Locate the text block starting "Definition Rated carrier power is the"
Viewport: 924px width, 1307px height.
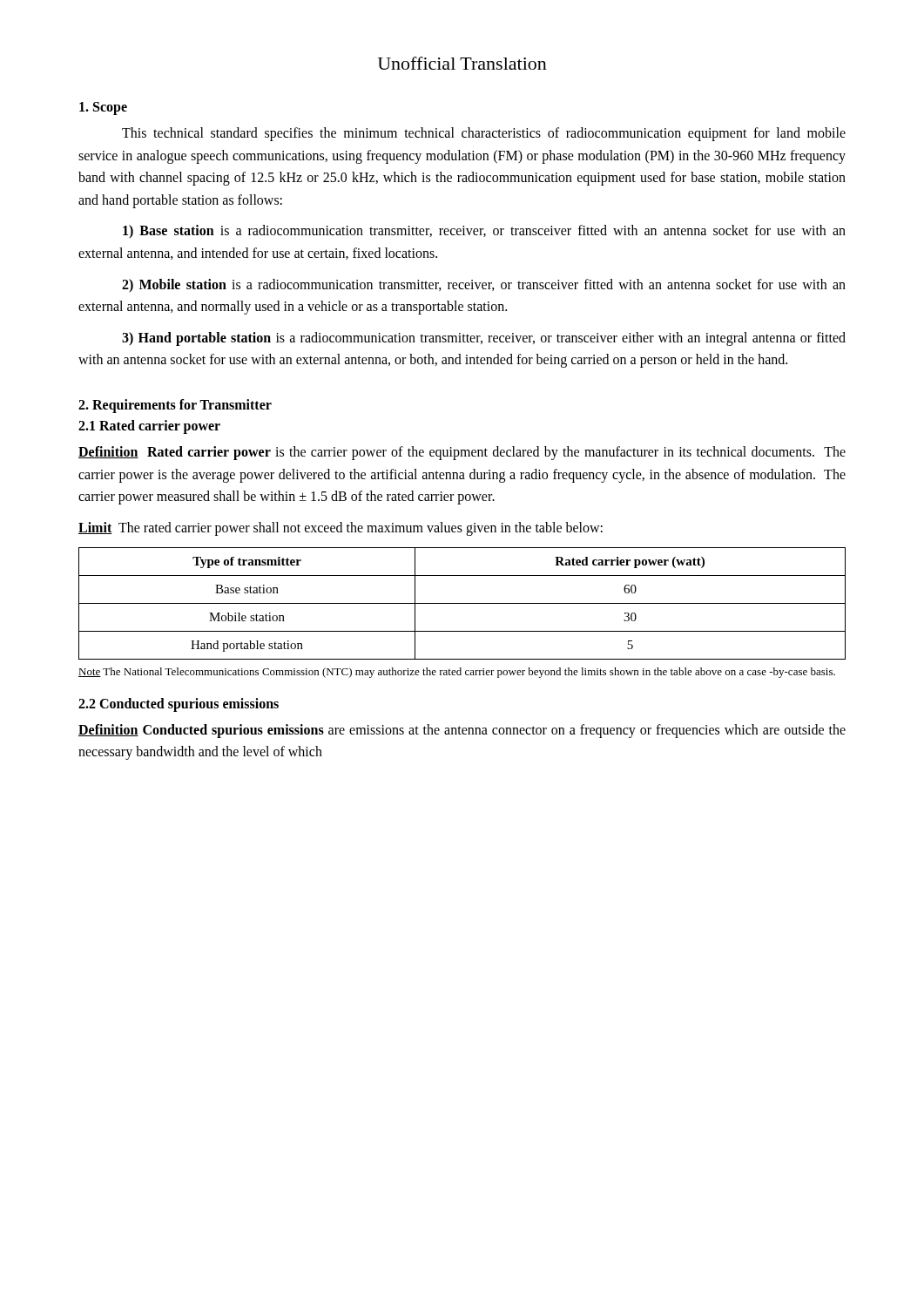[x=462, y=474]
